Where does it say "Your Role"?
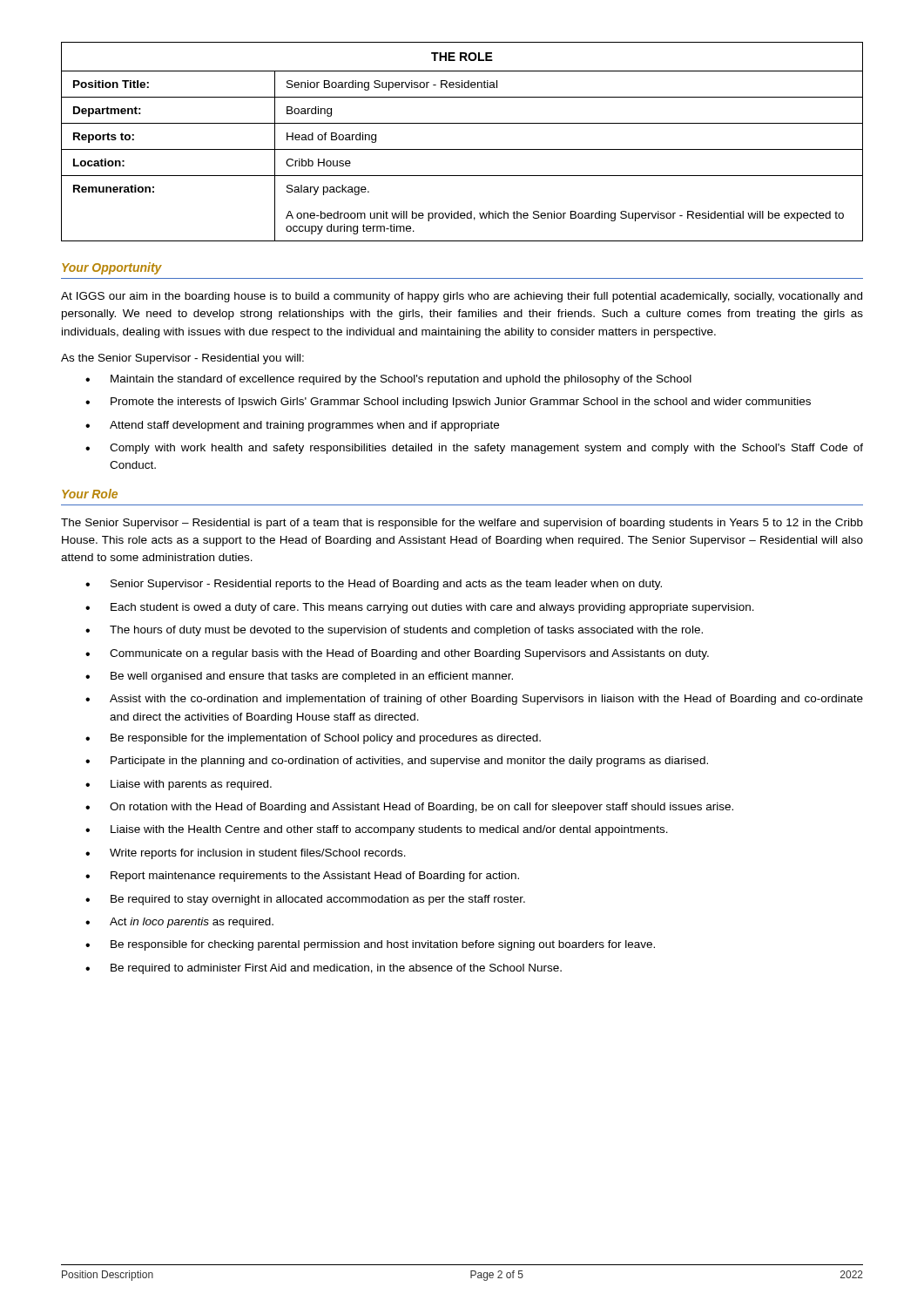924x1307 pixels. click(90, 494)
